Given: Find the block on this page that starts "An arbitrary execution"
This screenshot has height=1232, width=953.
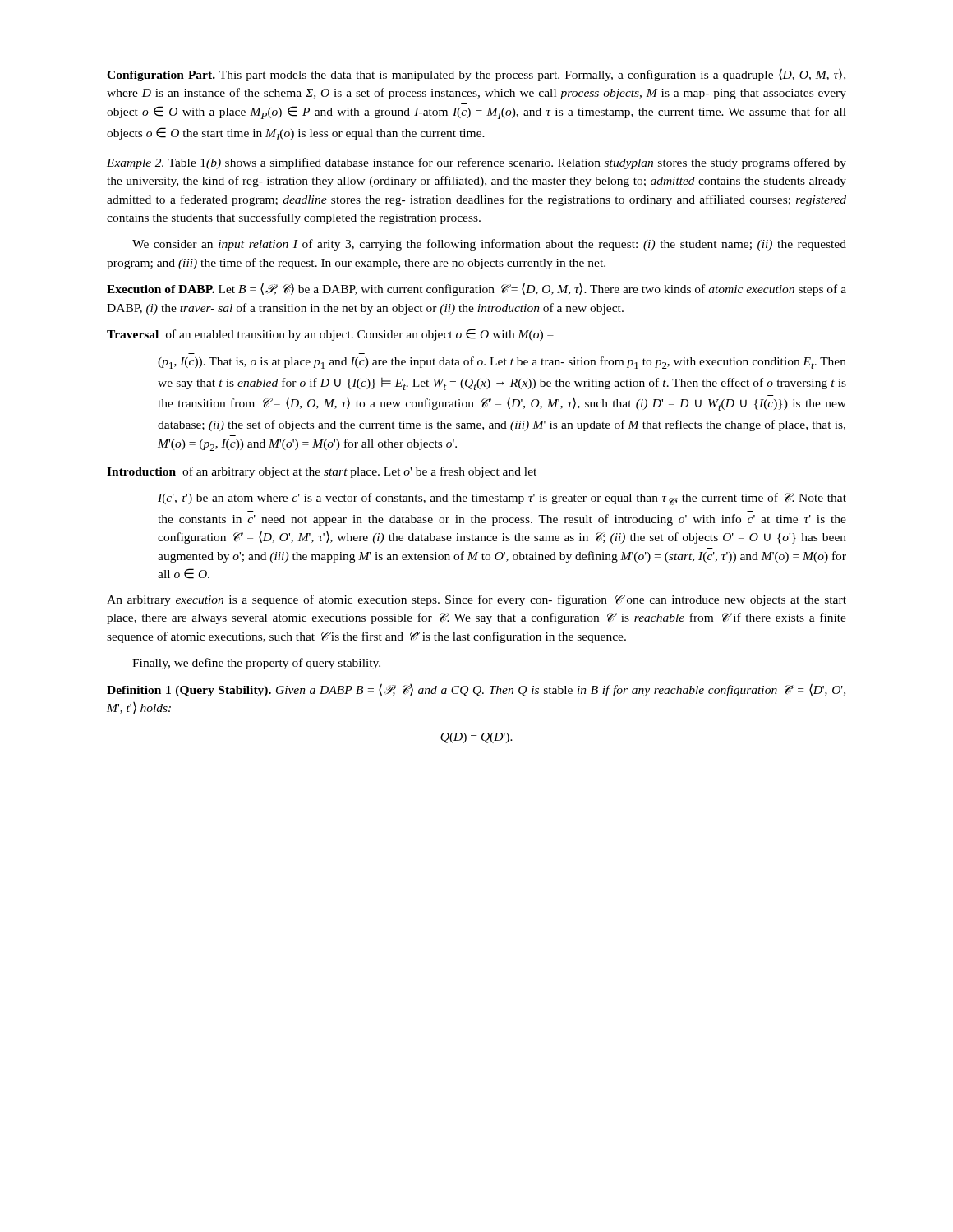Looking at the screenshot, I should pyautogui.click(x=476, y=618).
